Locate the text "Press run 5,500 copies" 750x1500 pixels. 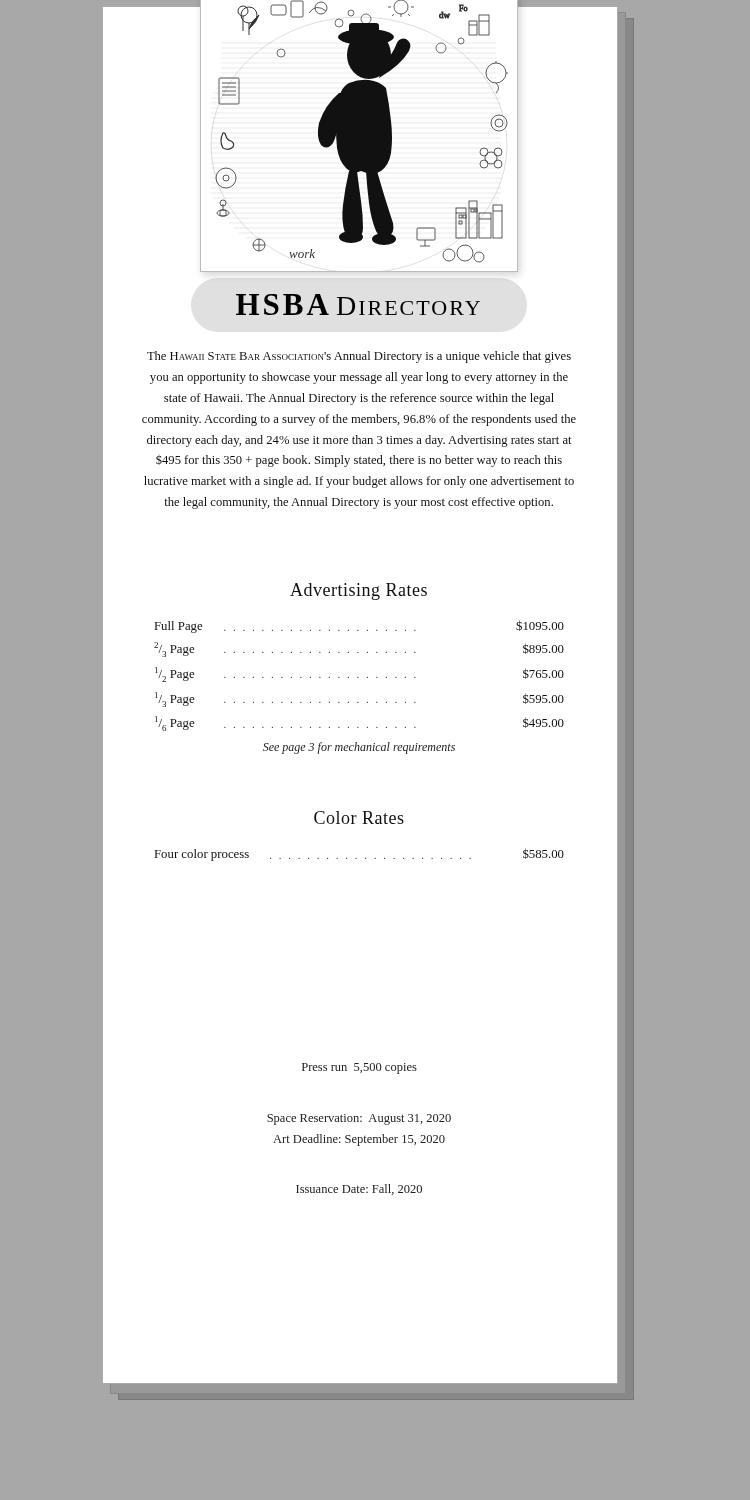coord(359,1067)
